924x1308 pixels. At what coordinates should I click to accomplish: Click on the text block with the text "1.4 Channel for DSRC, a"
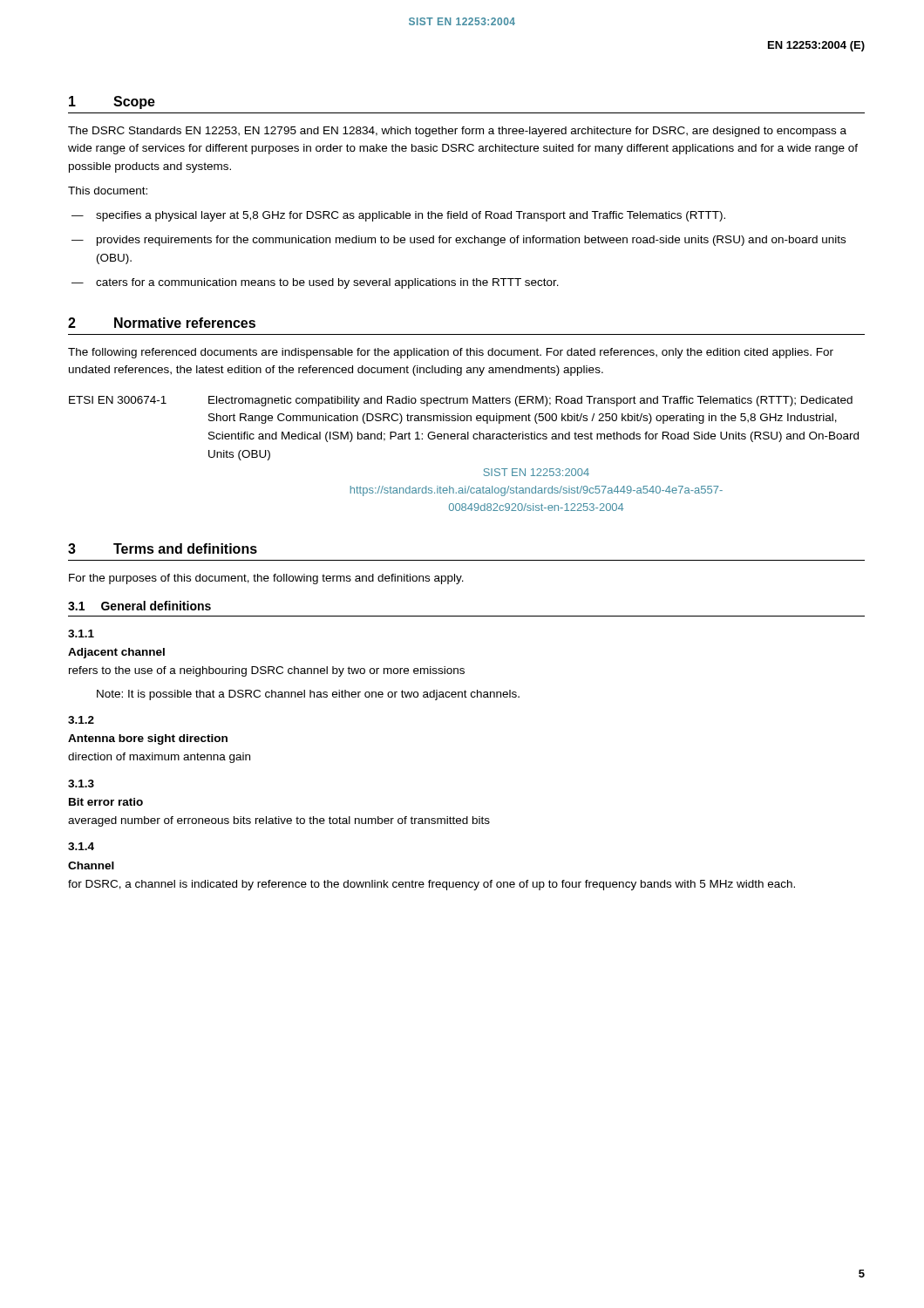tap(81, 846)
